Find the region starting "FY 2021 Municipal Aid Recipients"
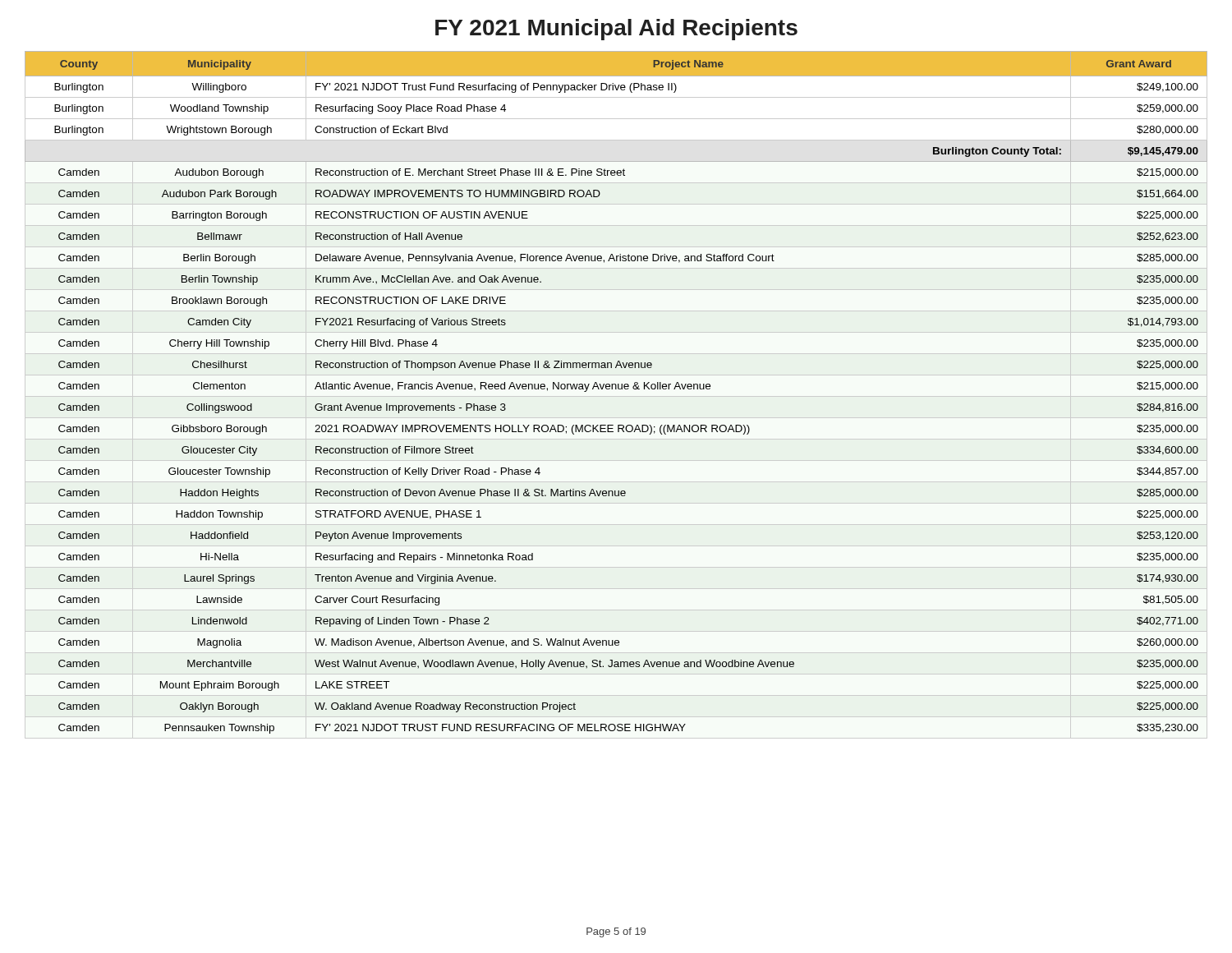The height and width of the screenshot is (953, 1232). click(x=616, y=28)
